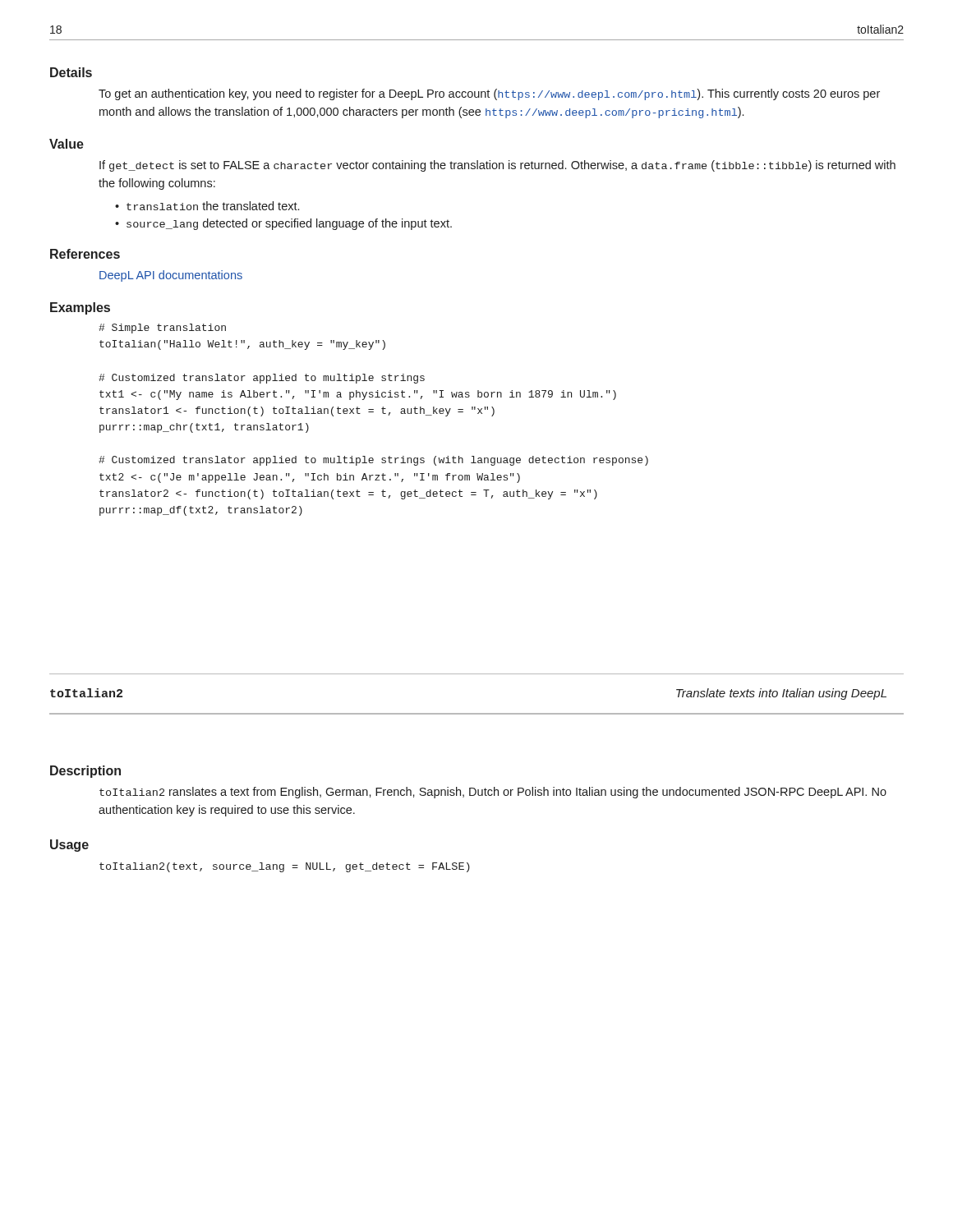Find "DeepL API documentations" on this page
Viewport: 953px width, 1232px height.
click(171, 275)
